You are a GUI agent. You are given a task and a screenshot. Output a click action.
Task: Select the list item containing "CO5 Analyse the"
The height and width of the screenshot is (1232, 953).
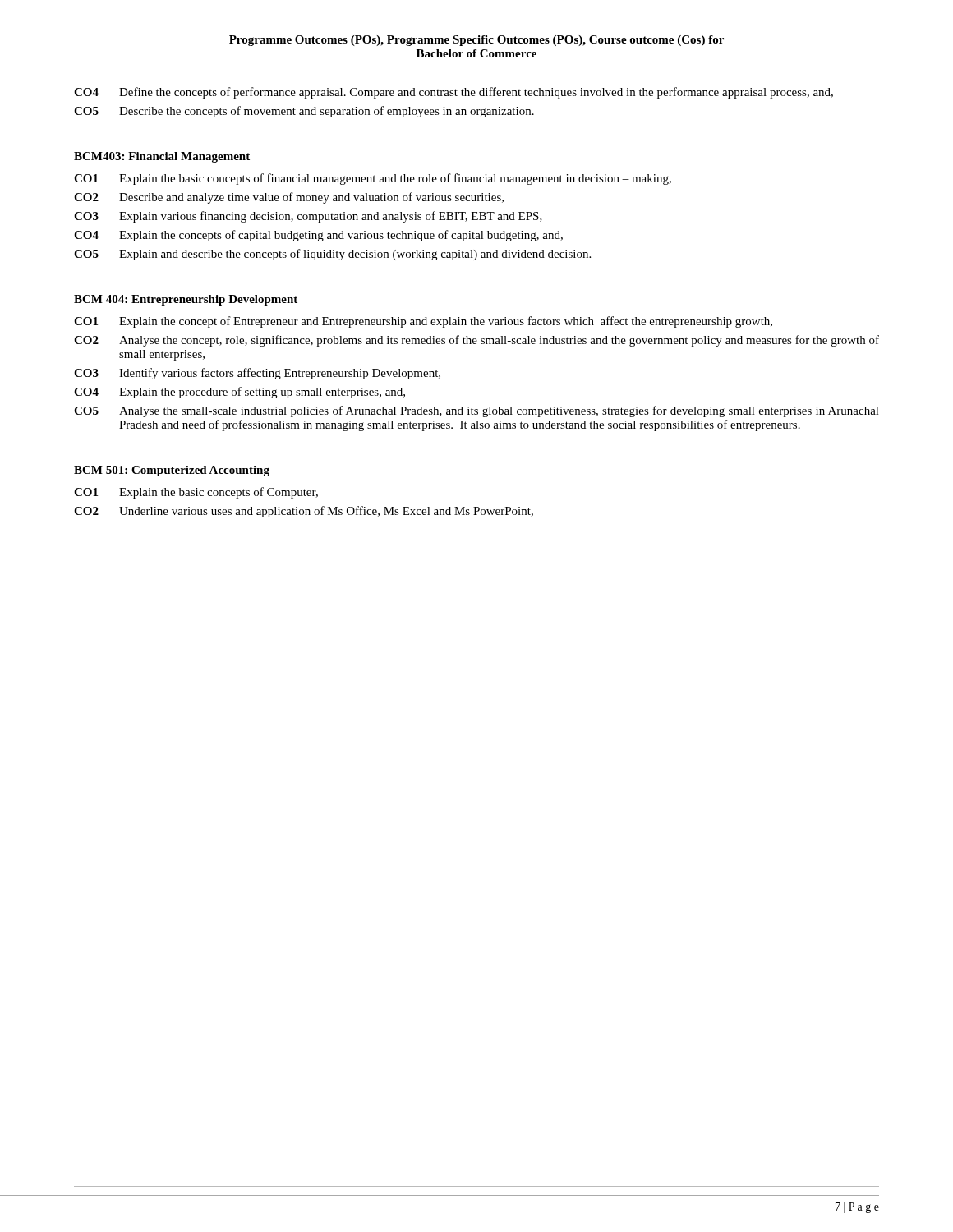(476, 418)
